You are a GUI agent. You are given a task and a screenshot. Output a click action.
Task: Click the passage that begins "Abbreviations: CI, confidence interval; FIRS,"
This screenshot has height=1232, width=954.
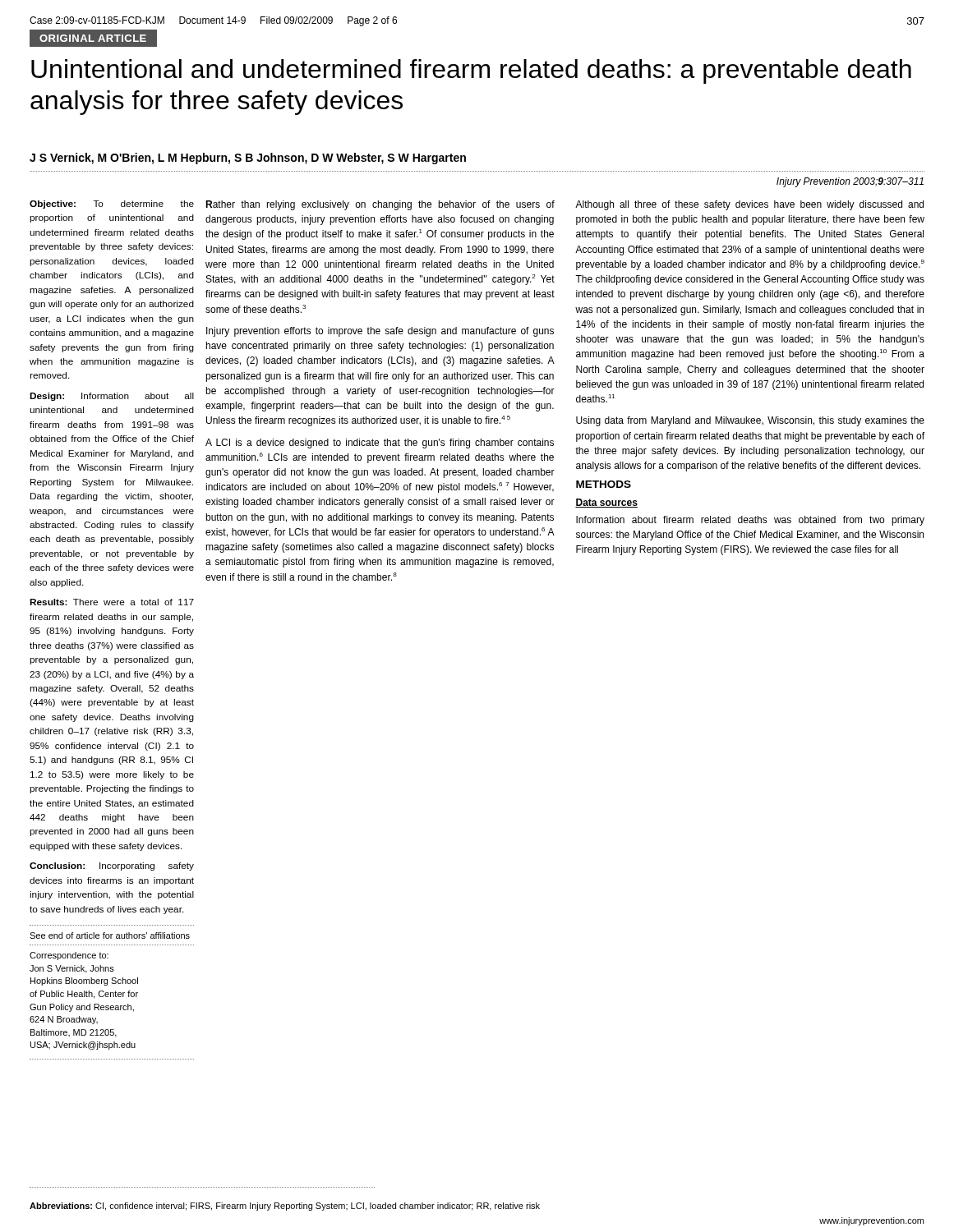click(285, 1206)
